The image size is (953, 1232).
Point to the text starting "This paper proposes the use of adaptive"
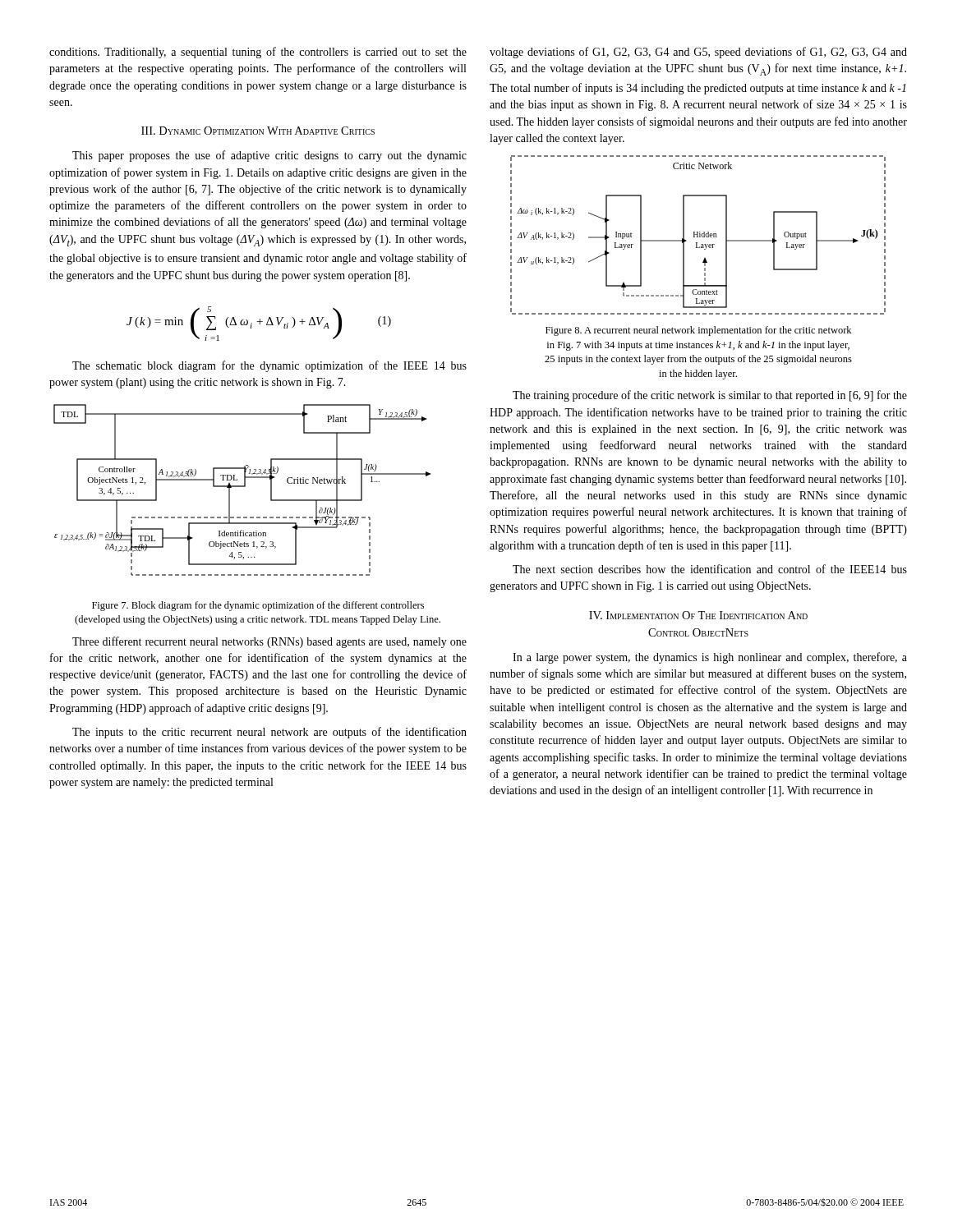pos(258,216)
